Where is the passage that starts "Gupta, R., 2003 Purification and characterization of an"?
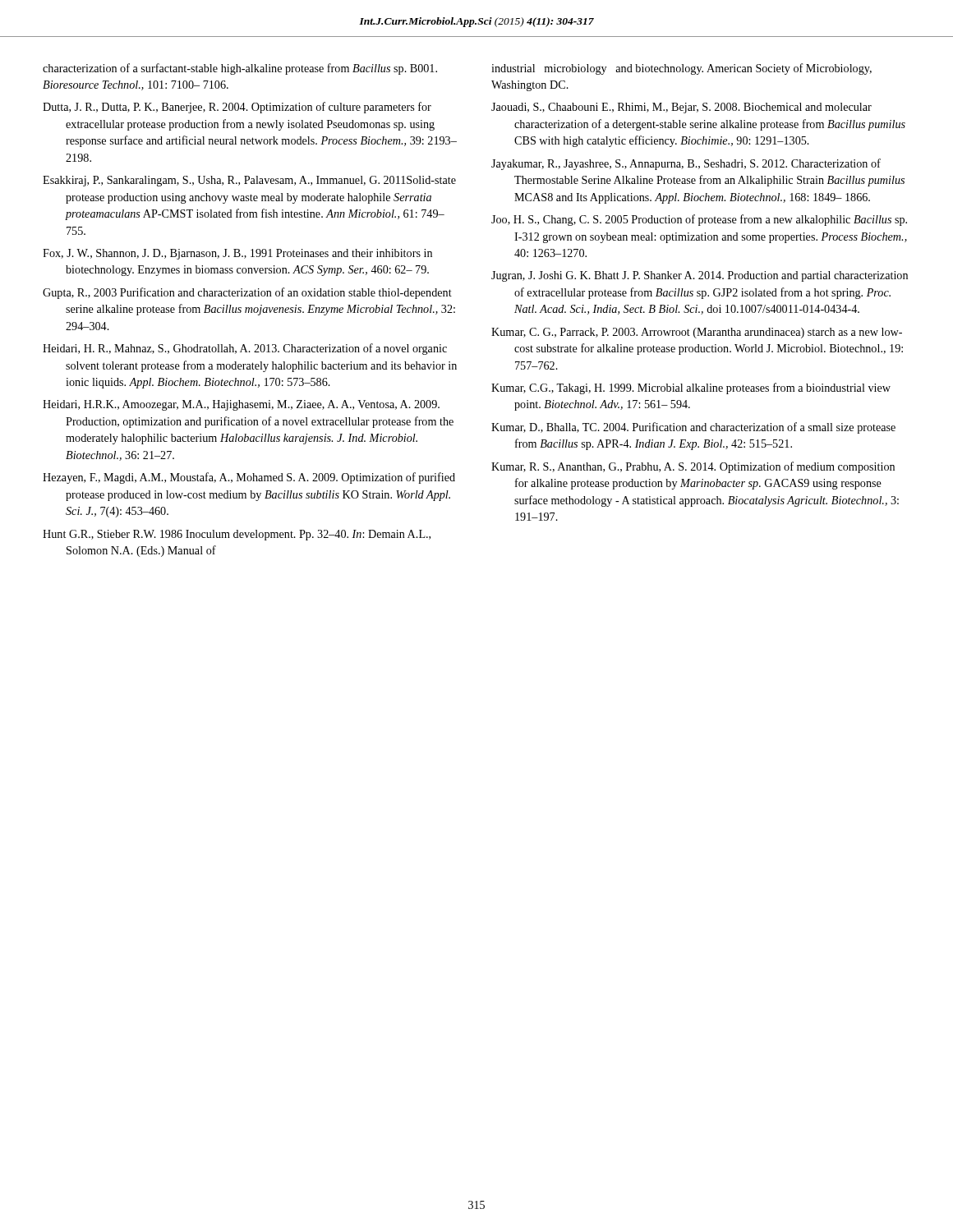 (x=249, y=309)
